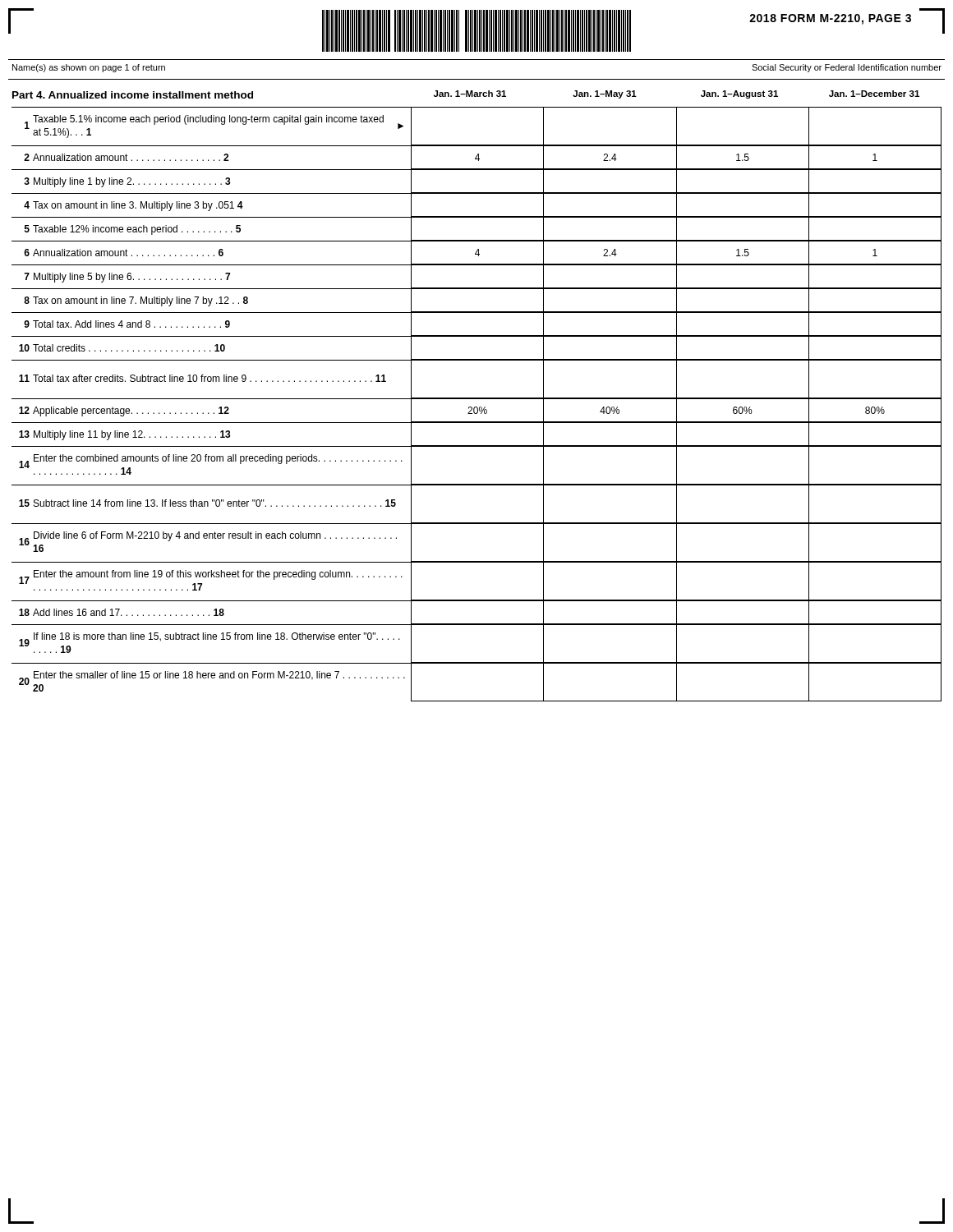Viewport: 953px width, 1232px height.
Task: Locate the table with the text "18 Add lines 16 and"
Action: [476, 612]
